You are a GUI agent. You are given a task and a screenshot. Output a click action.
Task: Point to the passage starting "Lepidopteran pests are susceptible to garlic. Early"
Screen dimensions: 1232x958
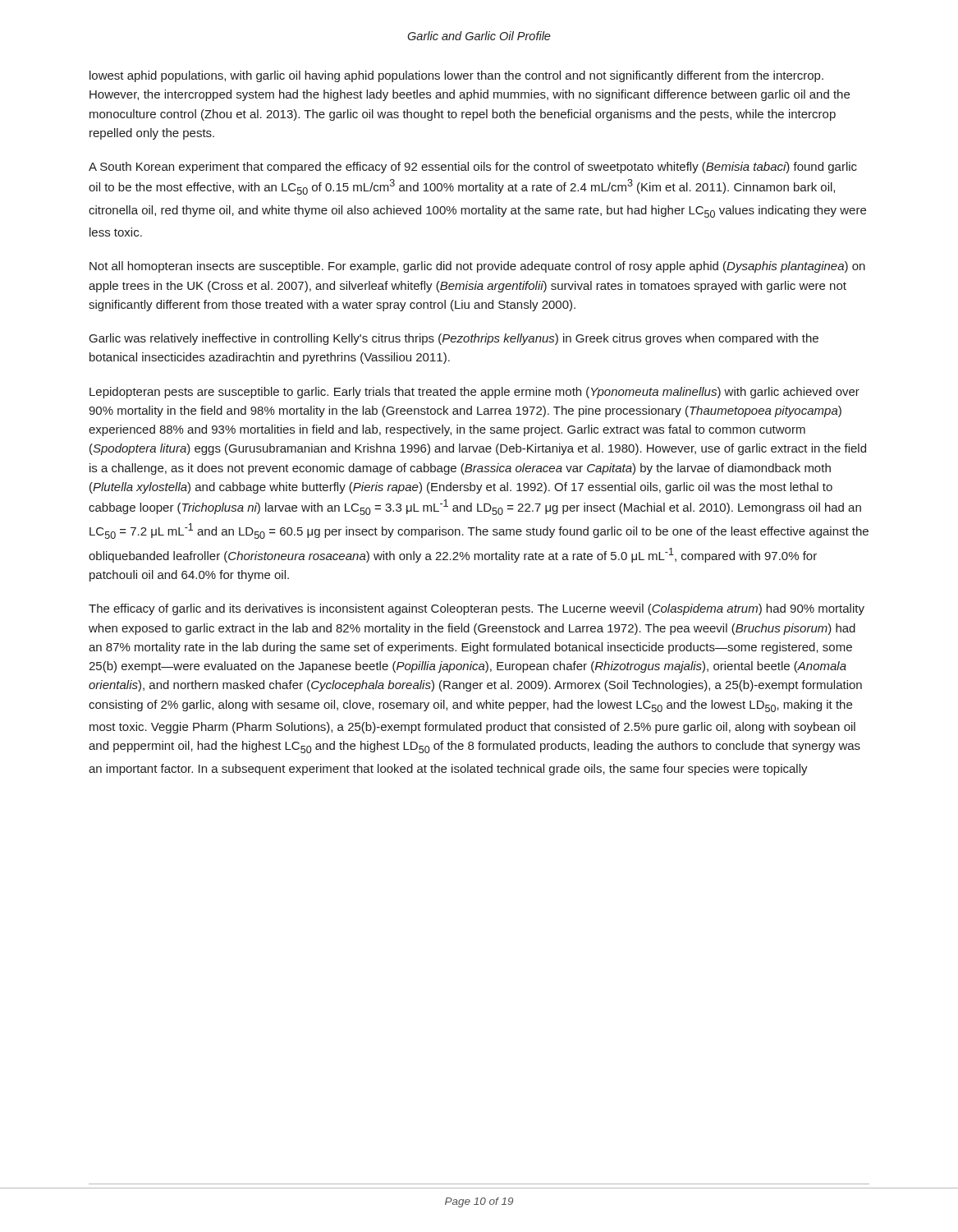click(x=479, y=483)
